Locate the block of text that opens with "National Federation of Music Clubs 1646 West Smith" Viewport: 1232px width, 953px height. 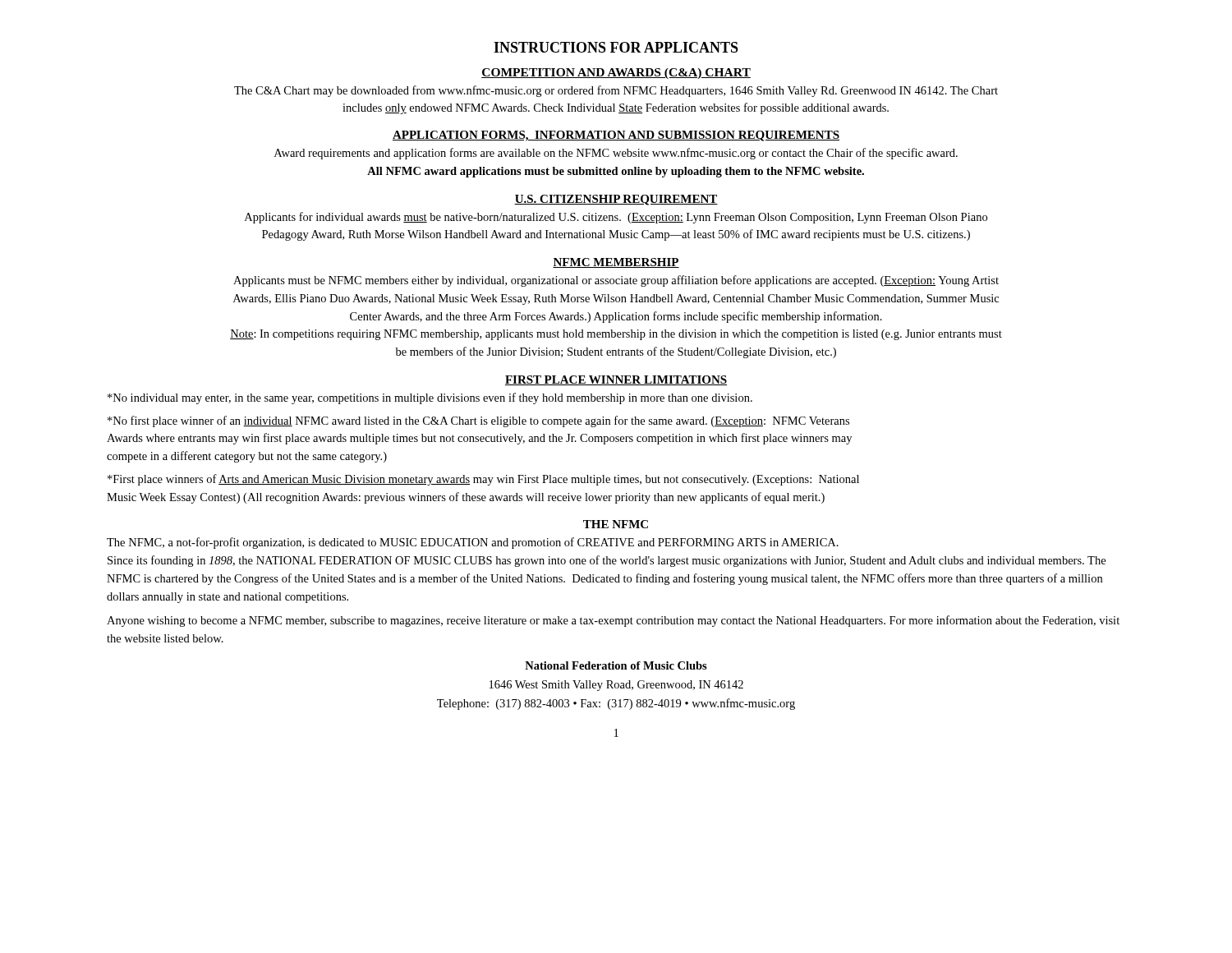(x=616, y=684)
